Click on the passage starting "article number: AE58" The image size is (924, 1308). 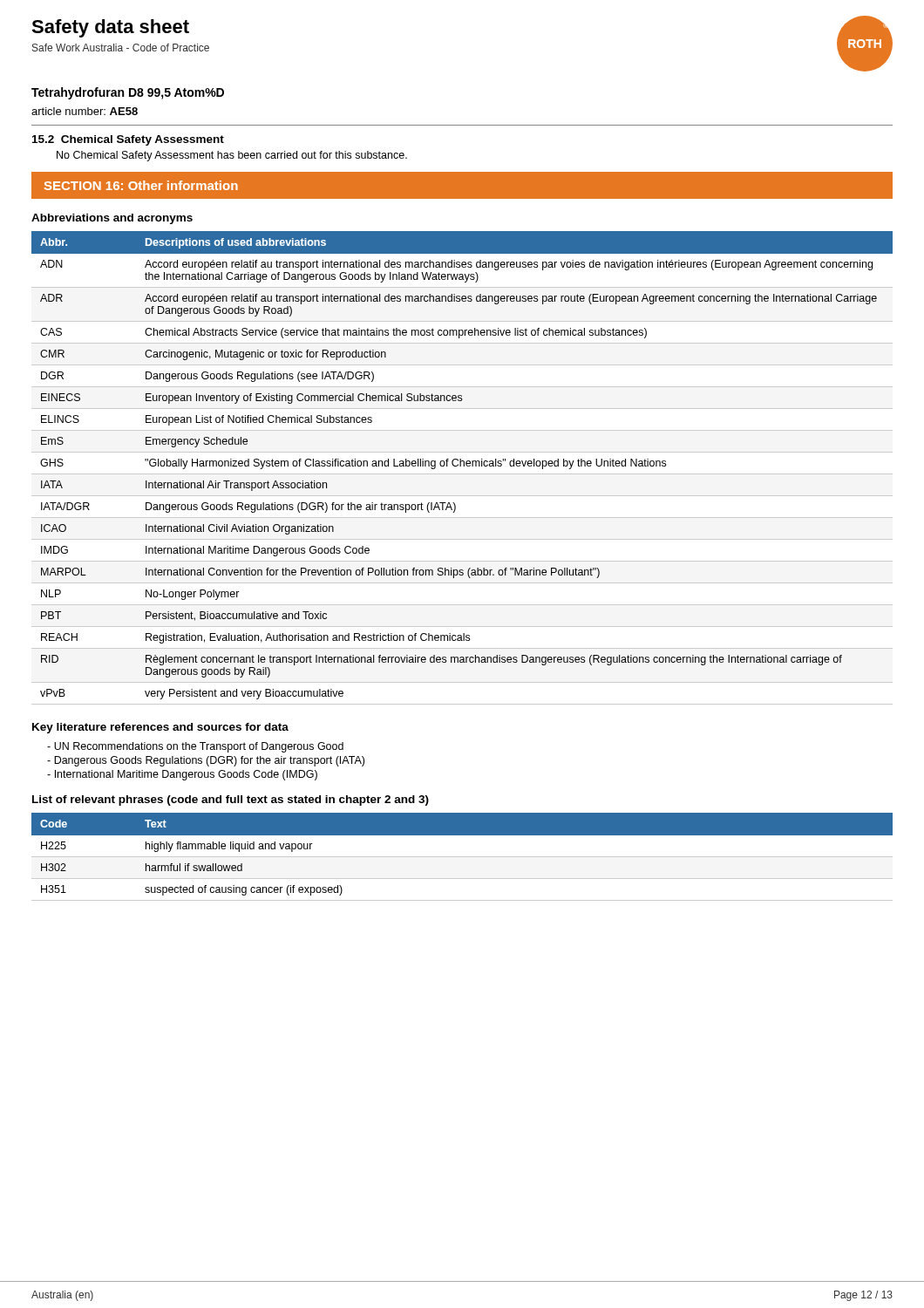[85, 111]
